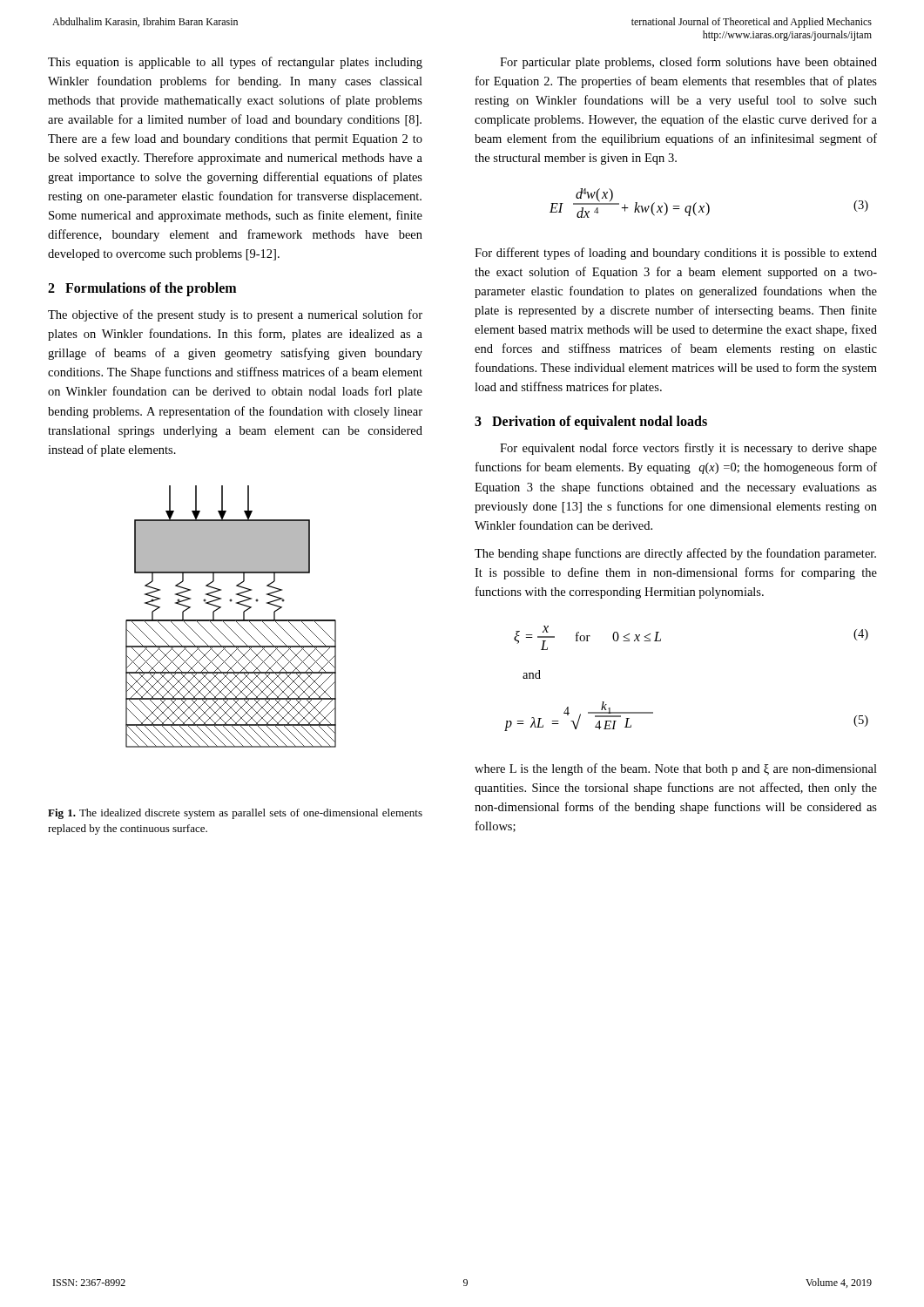Navigate to the block starting "For different types of loading and boundary"
Screen dimensions: 1307x924
tap(676, 320)
